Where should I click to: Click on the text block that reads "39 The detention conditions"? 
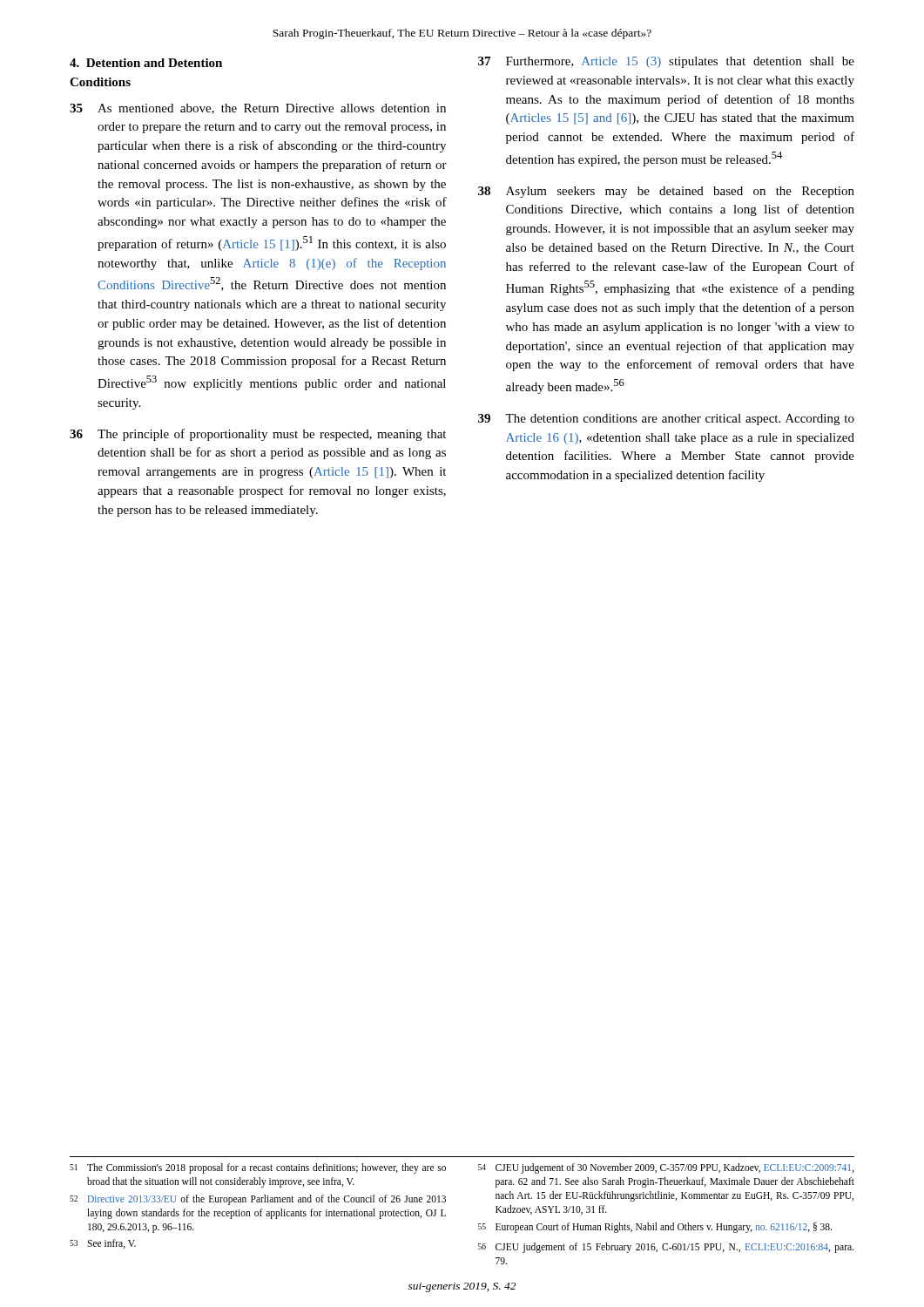click(x=666, y=447)
